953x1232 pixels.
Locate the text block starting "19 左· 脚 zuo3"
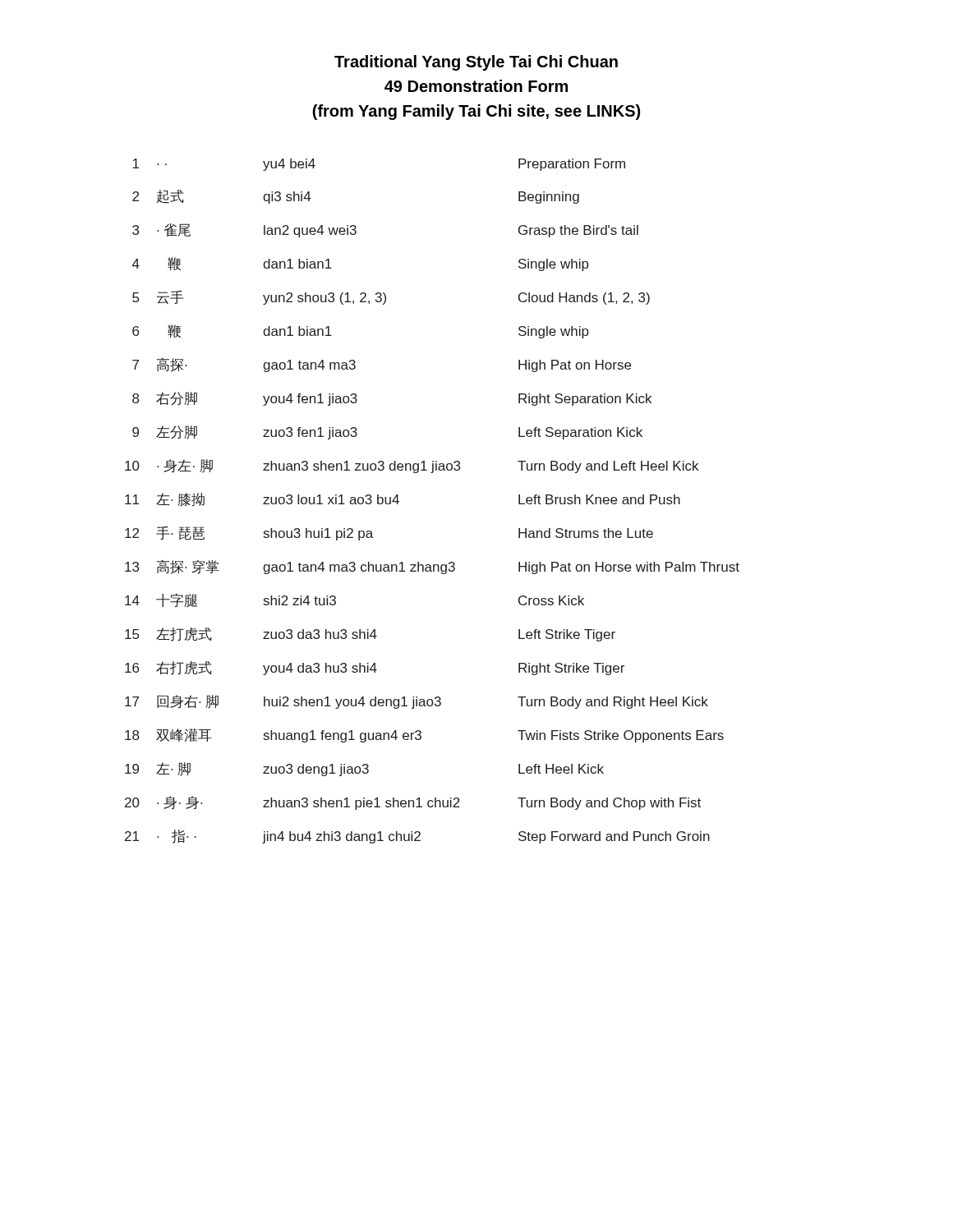point(364,769)
